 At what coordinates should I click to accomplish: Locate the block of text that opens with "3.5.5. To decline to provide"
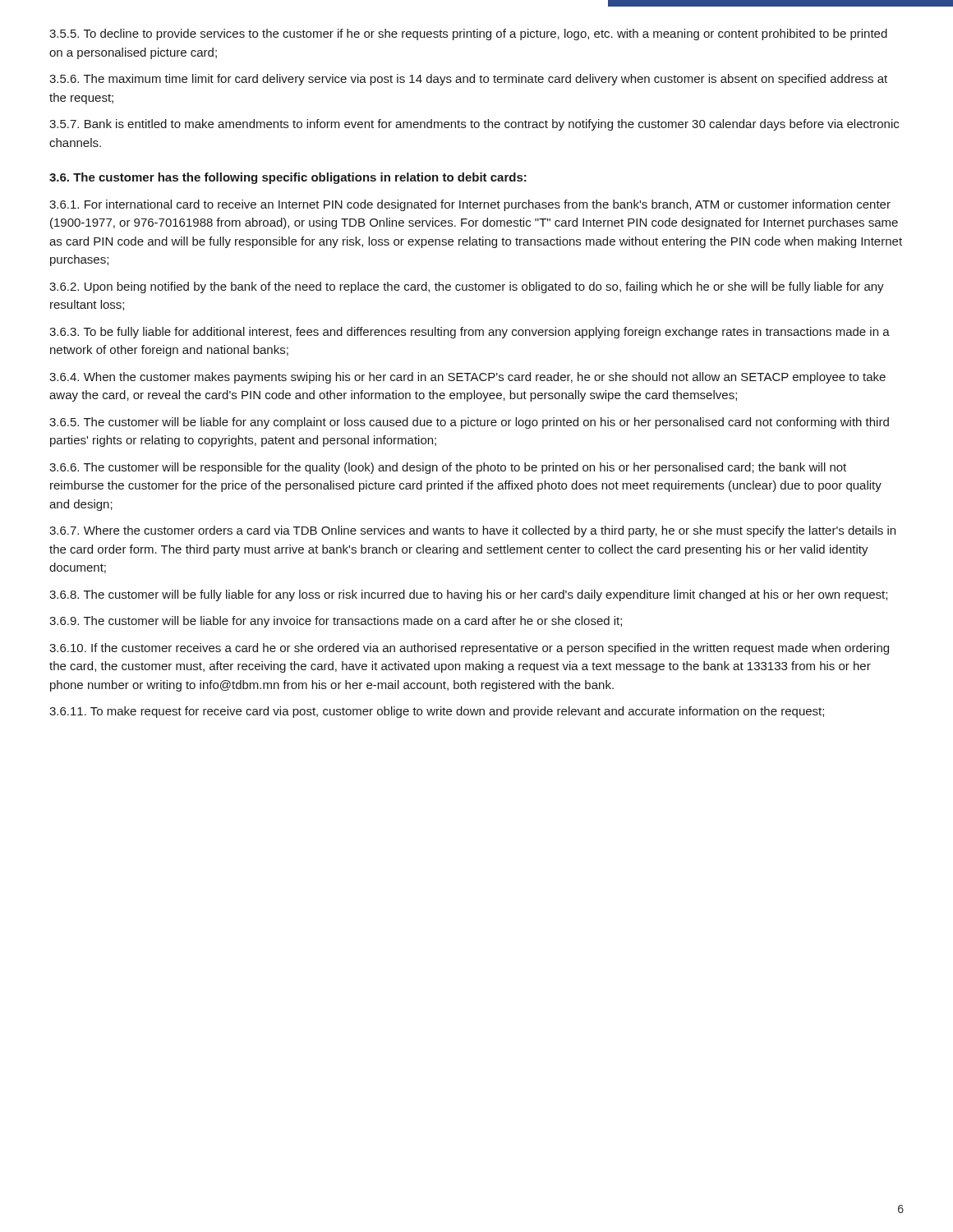point(468,43)
